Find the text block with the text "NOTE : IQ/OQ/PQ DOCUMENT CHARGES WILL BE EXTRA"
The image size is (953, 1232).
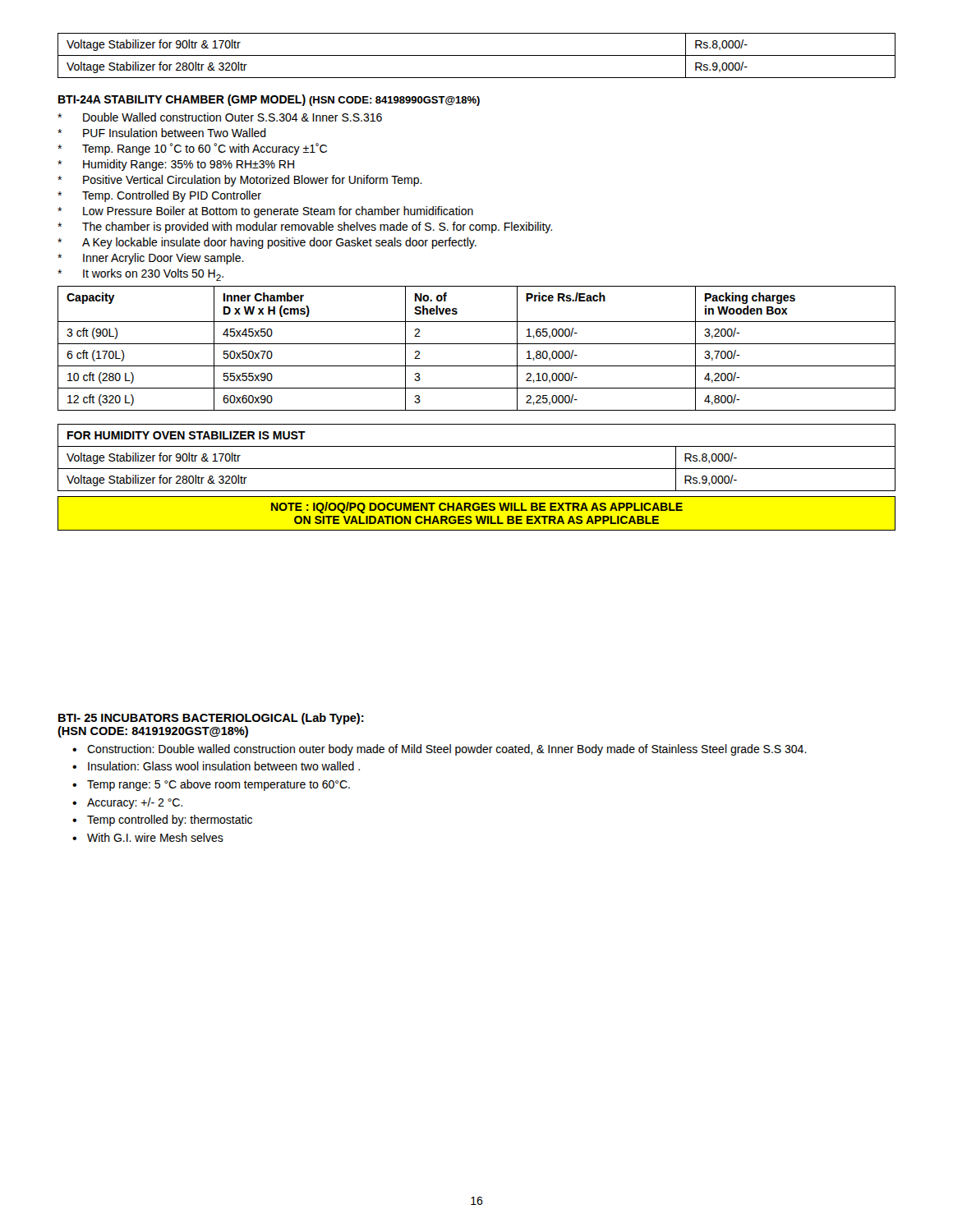click(476, 513)
